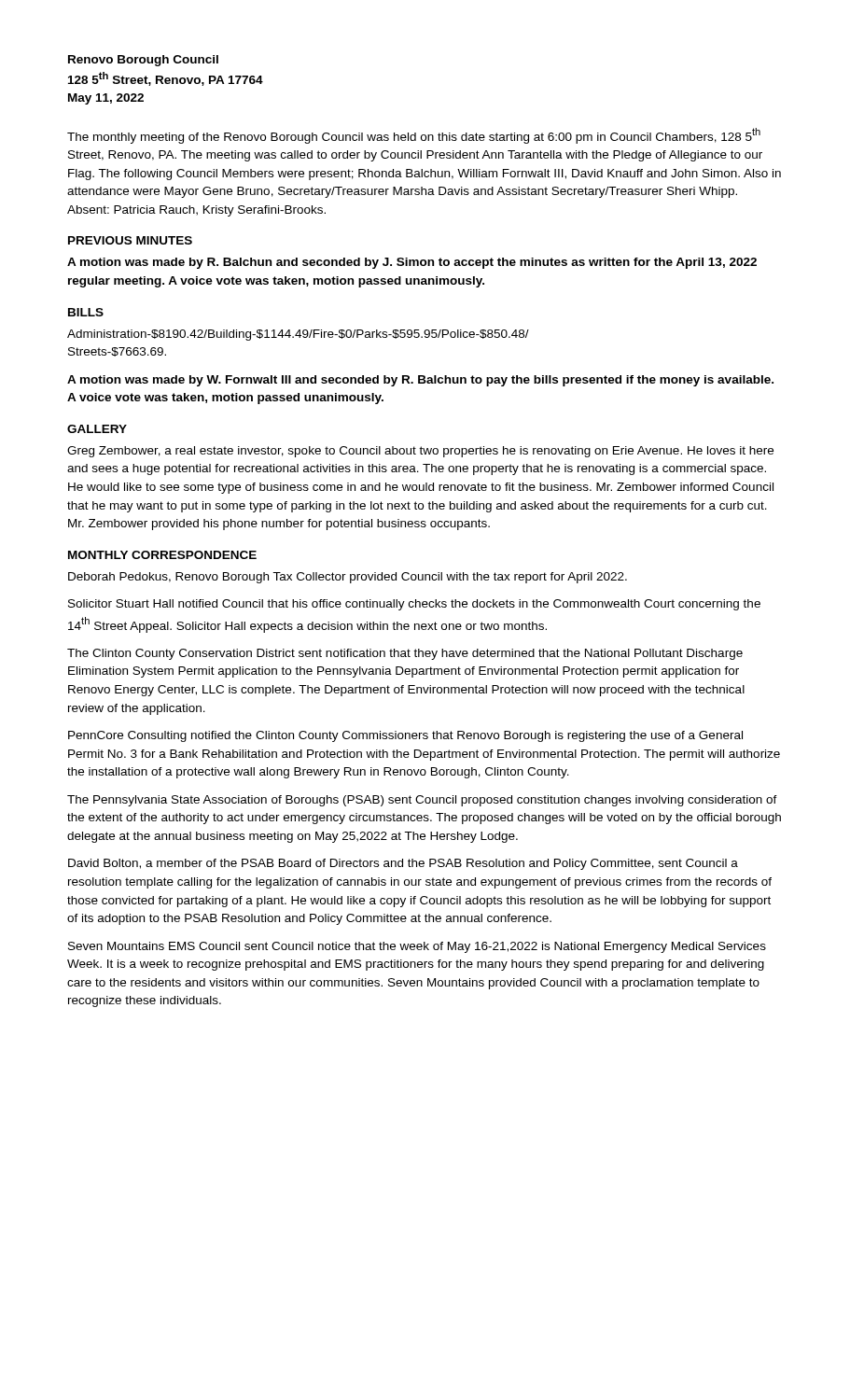Click on the text starting "PREVIOUS MINUTES"
The height and width of the screenshot is (1400, 850).
pyautogui.click(x=130, y=241)
